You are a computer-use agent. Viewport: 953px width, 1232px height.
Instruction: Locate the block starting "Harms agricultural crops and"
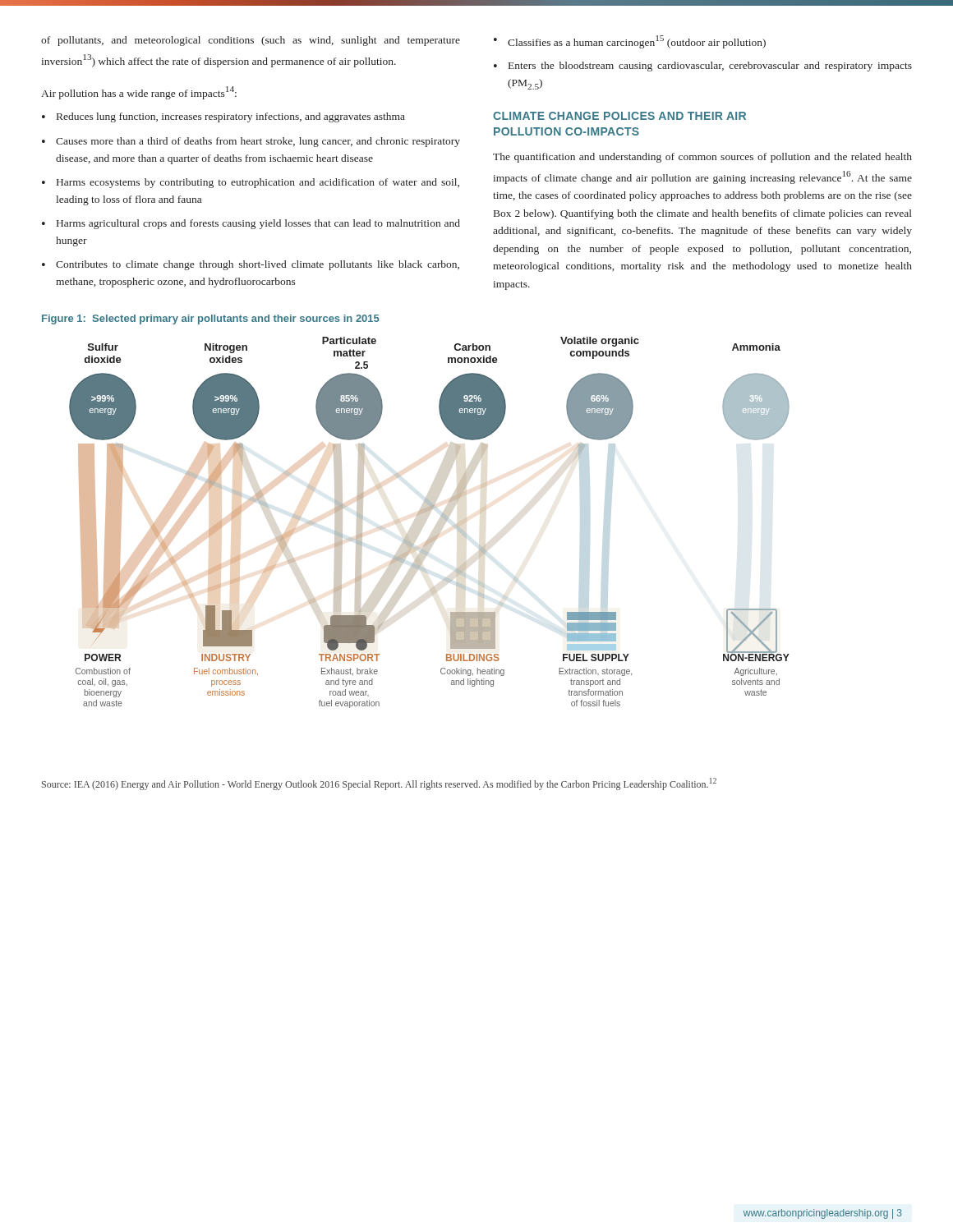(x=258, y=232)
